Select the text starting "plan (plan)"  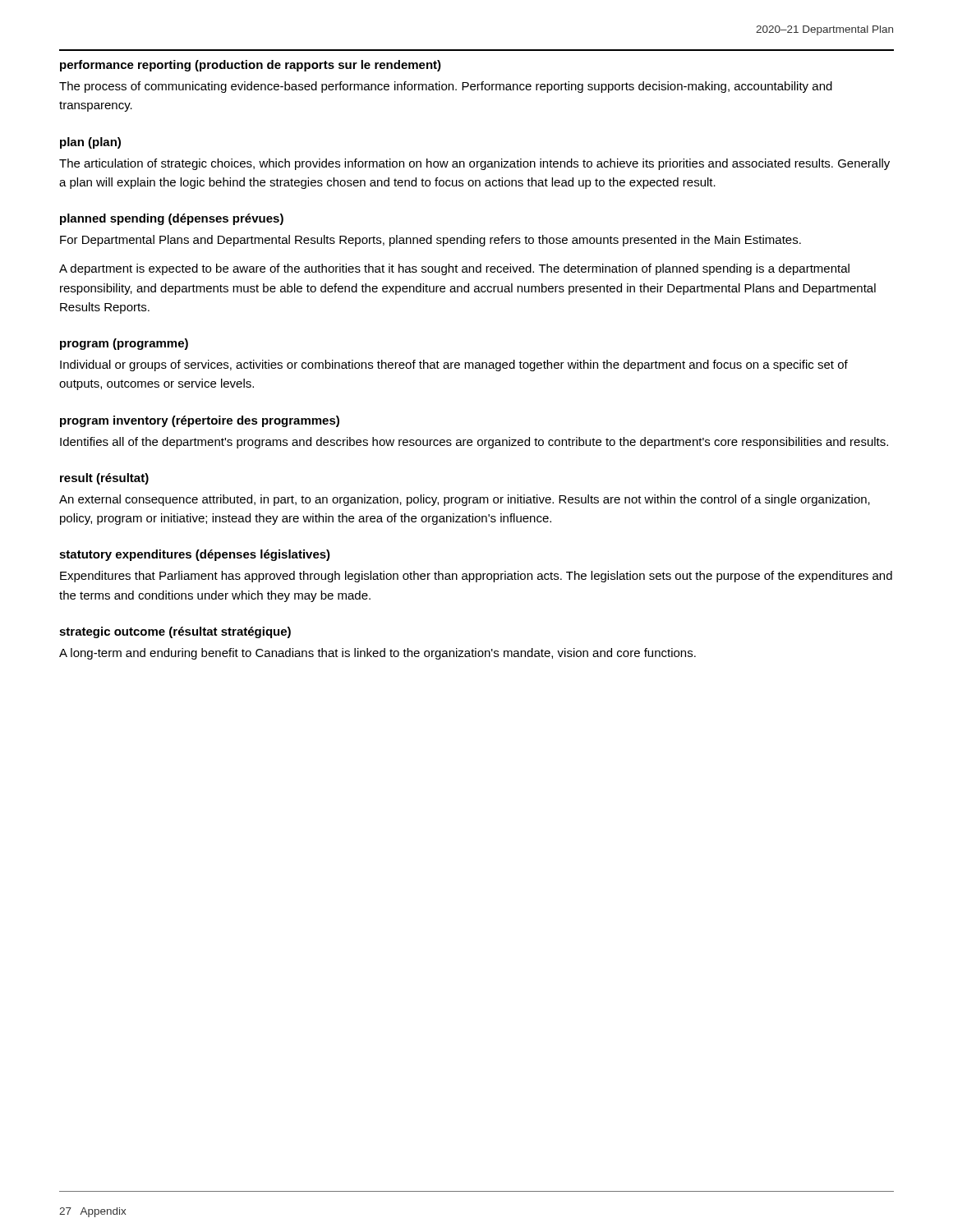90,143
